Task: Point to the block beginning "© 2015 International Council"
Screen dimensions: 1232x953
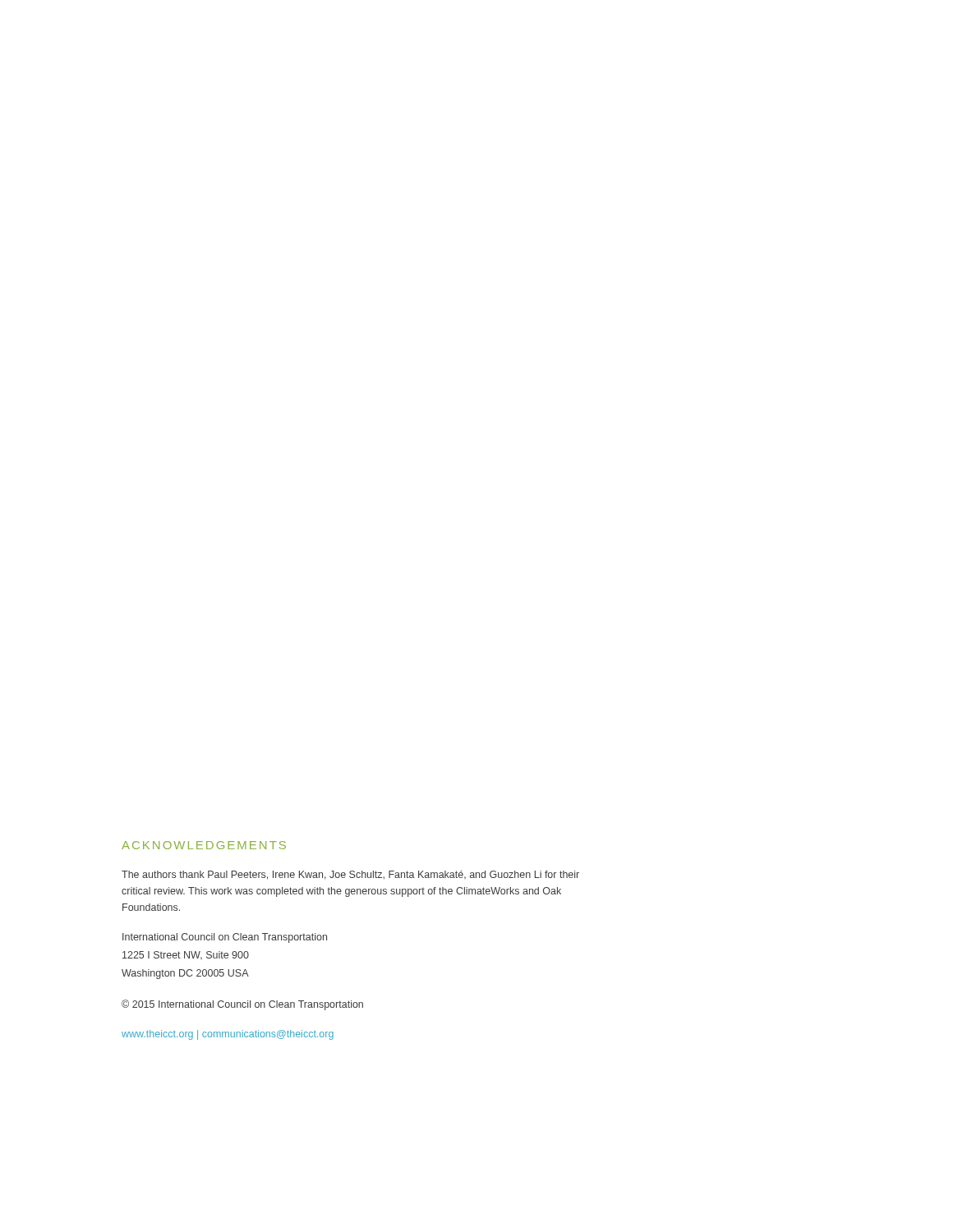Action: [360, 1004]
